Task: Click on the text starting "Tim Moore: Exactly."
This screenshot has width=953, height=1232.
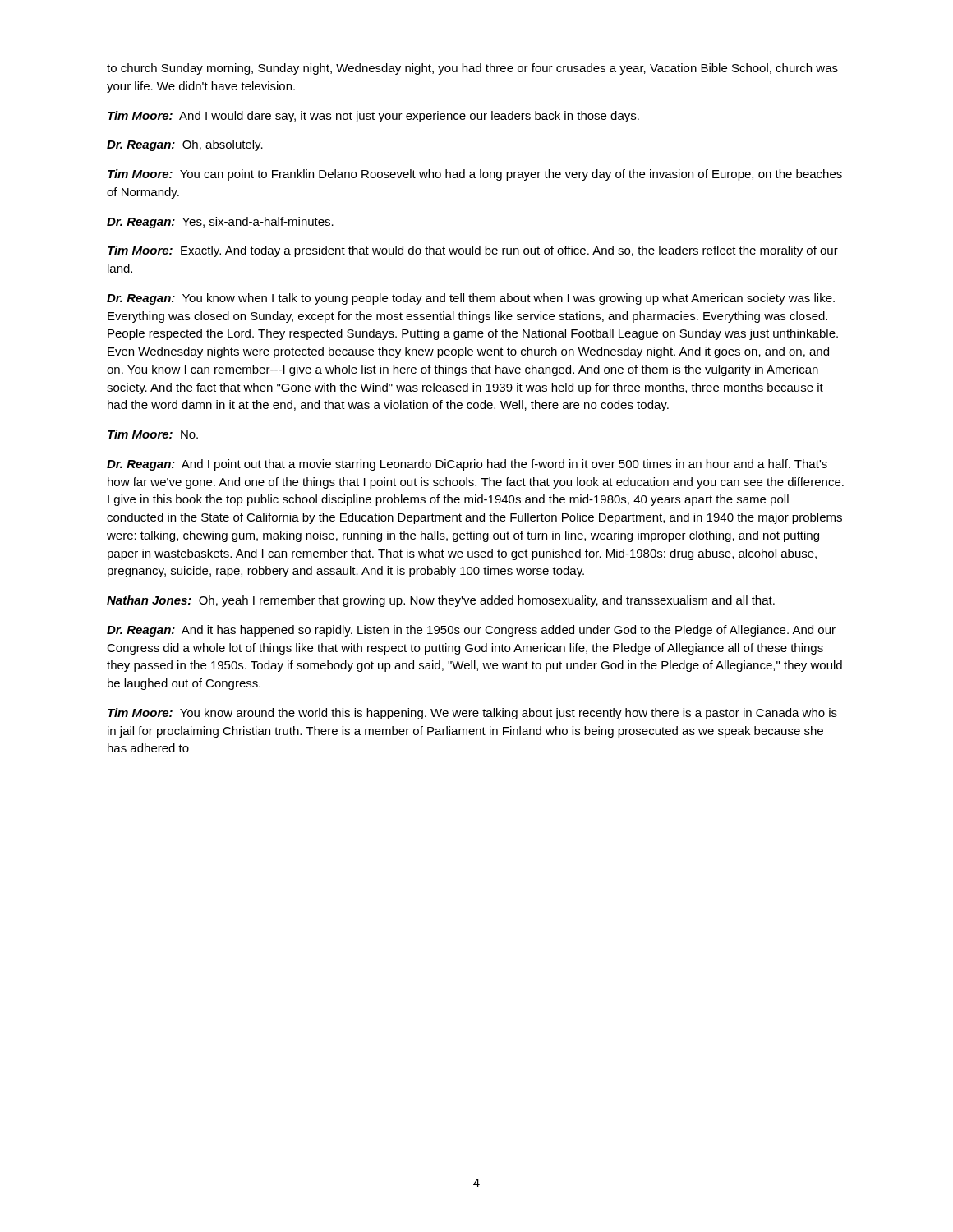Action: pos(472,259)
